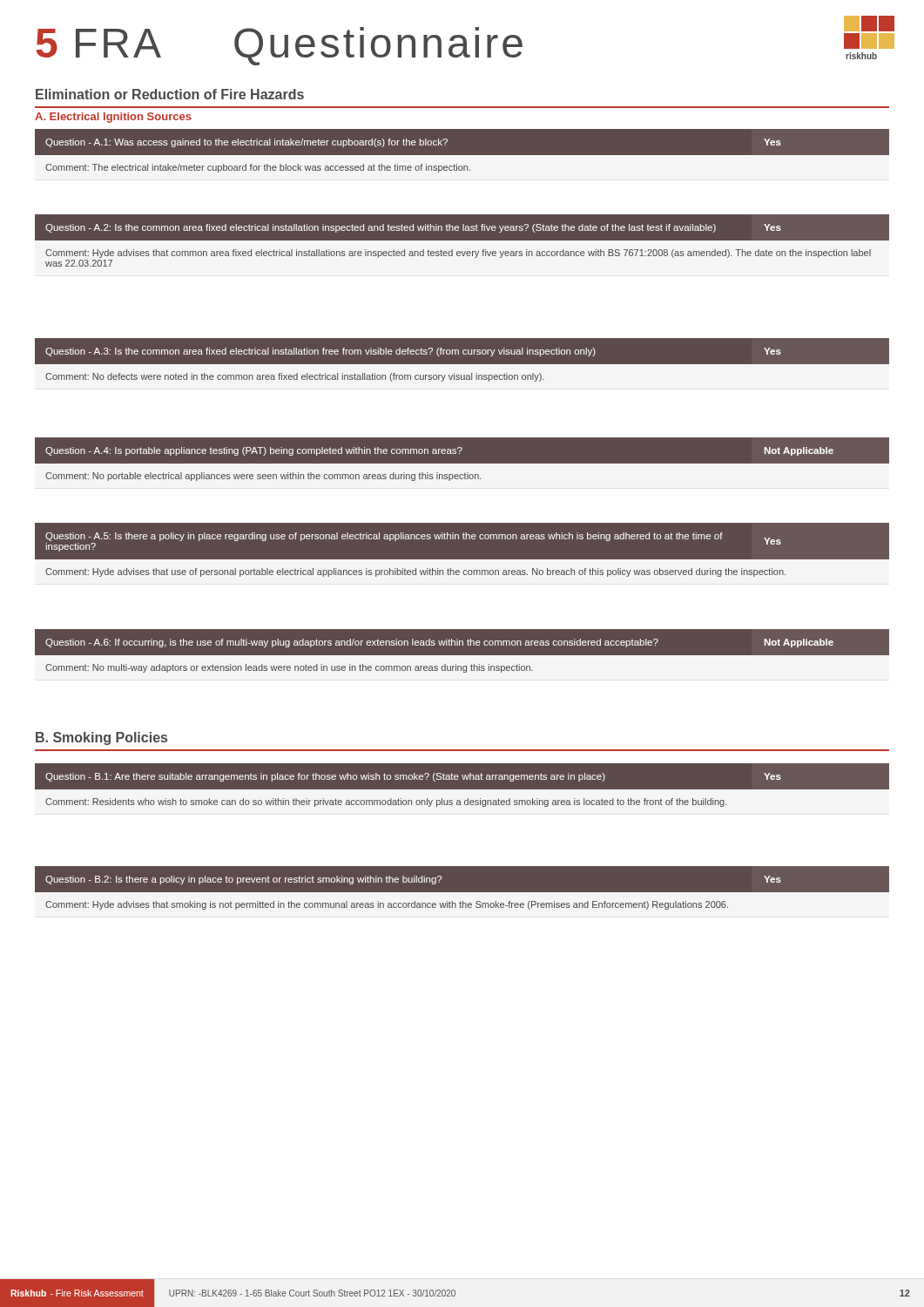Point to the block starting "Elimination or Reduction of Fire Hazards"
Viewport: 924px width, 1307px height.
170,95
